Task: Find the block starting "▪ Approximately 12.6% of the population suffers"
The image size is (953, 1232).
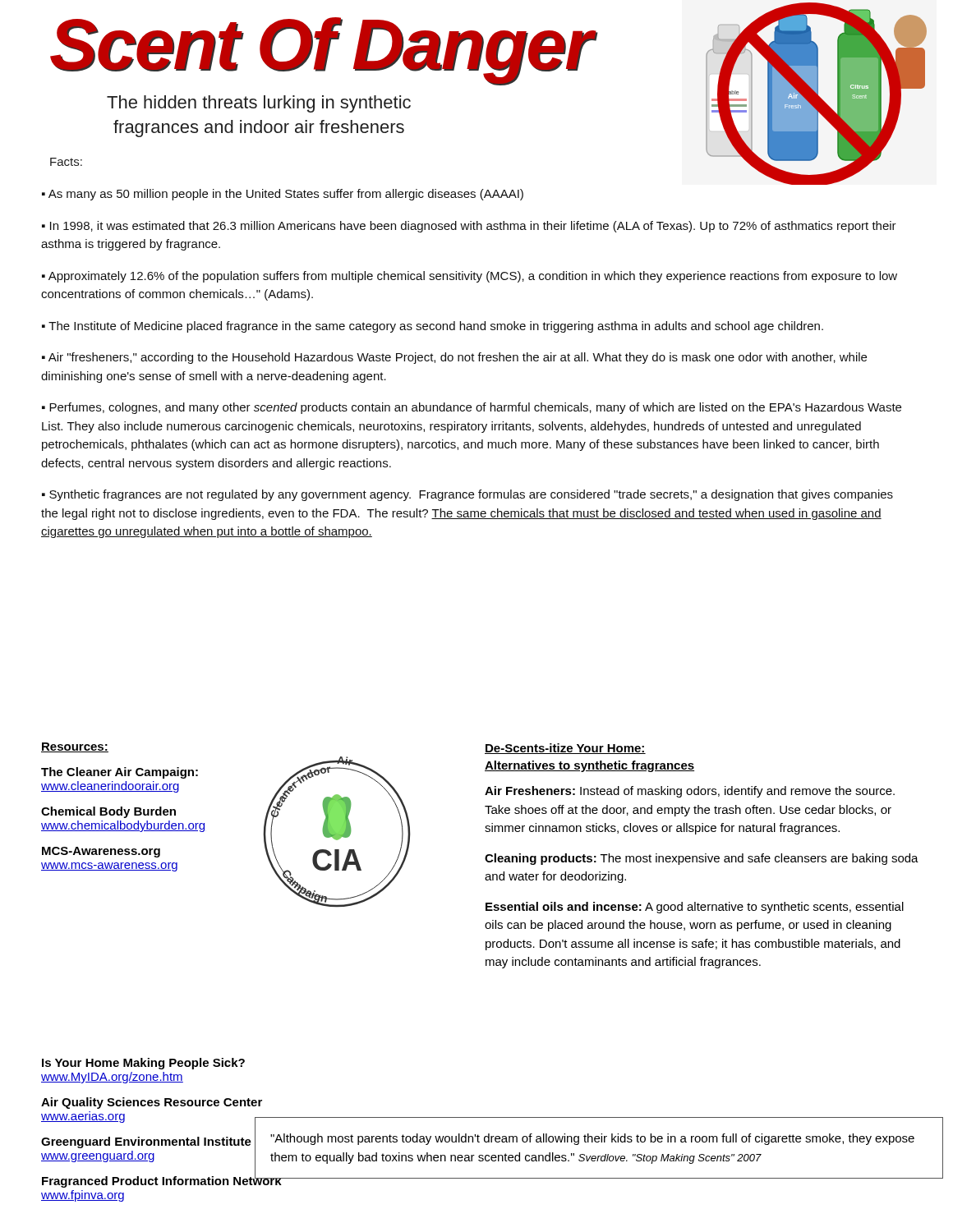Action: [469, 284]
